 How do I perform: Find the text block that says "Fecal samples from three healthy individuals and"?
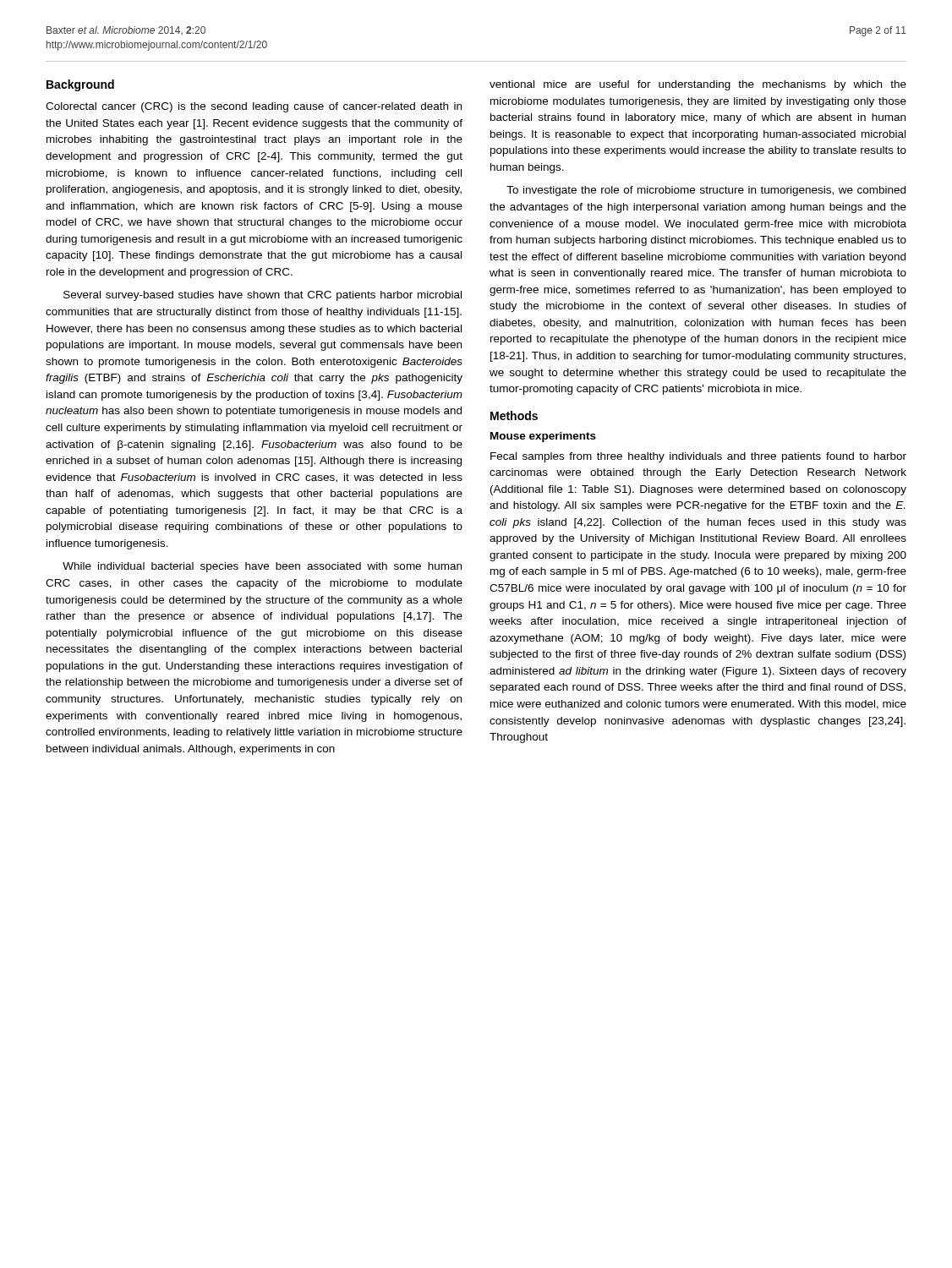coord(698,596)
